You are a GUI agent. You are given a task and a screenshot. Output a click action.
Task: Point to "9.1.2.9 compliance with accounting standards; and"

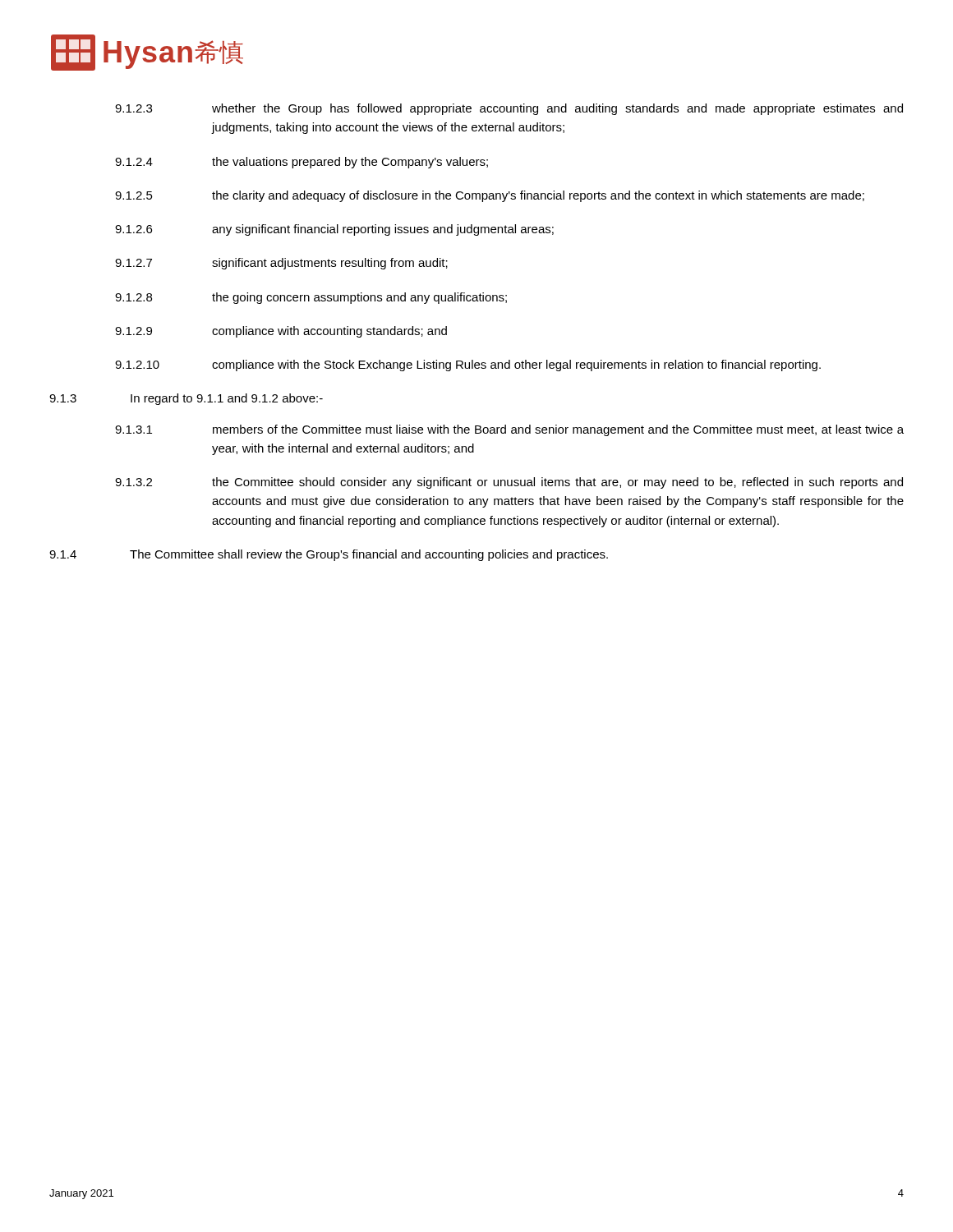pos(281,332)
